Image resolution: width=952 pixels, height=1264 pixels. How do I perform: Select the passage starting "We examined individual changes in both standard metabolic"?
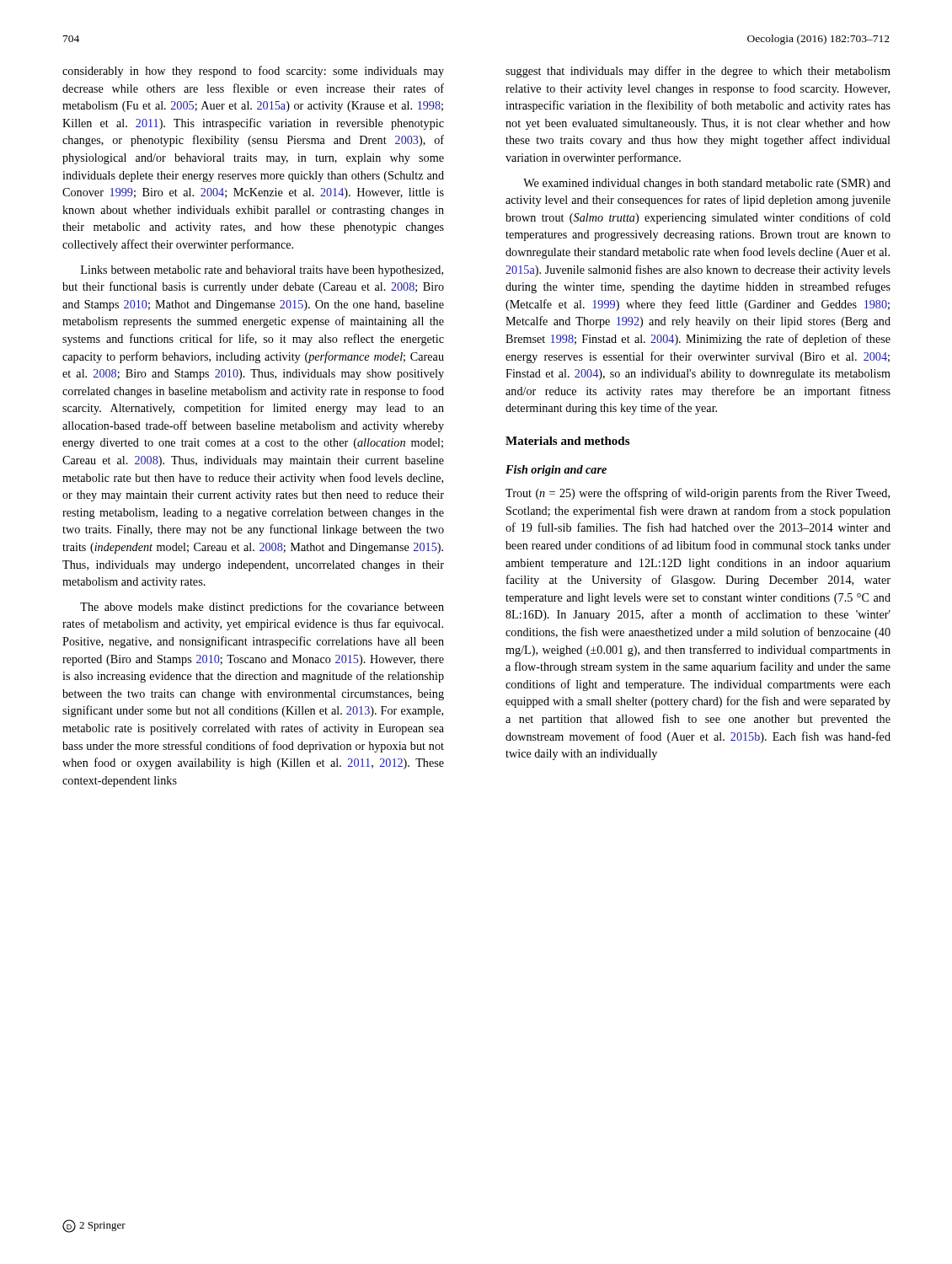(698, 296)
